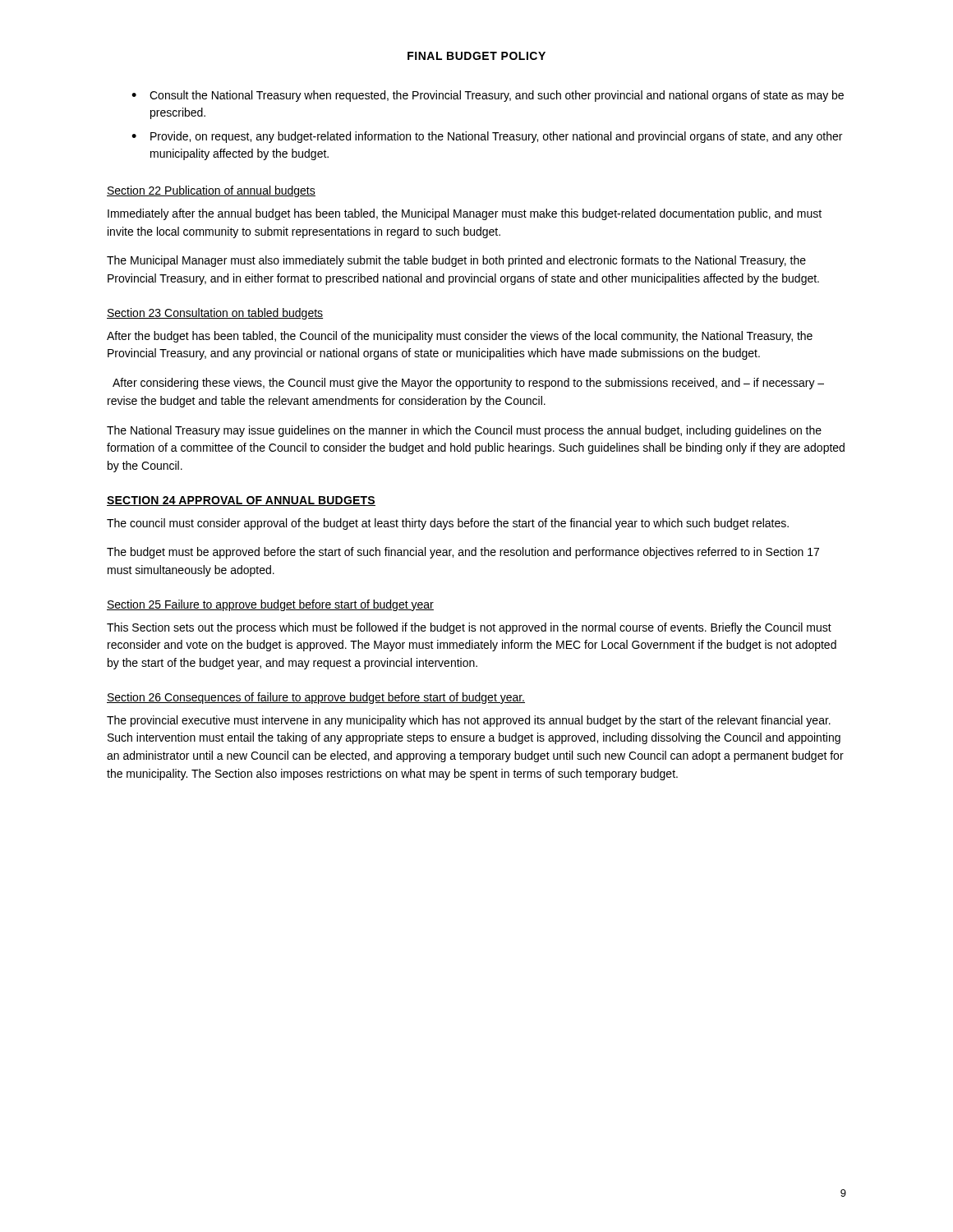Navigate to the element starting "Immediately after the annual budget"
Image resolution: width=953 pixels, height=1232 pixels.
pos(464,222)
